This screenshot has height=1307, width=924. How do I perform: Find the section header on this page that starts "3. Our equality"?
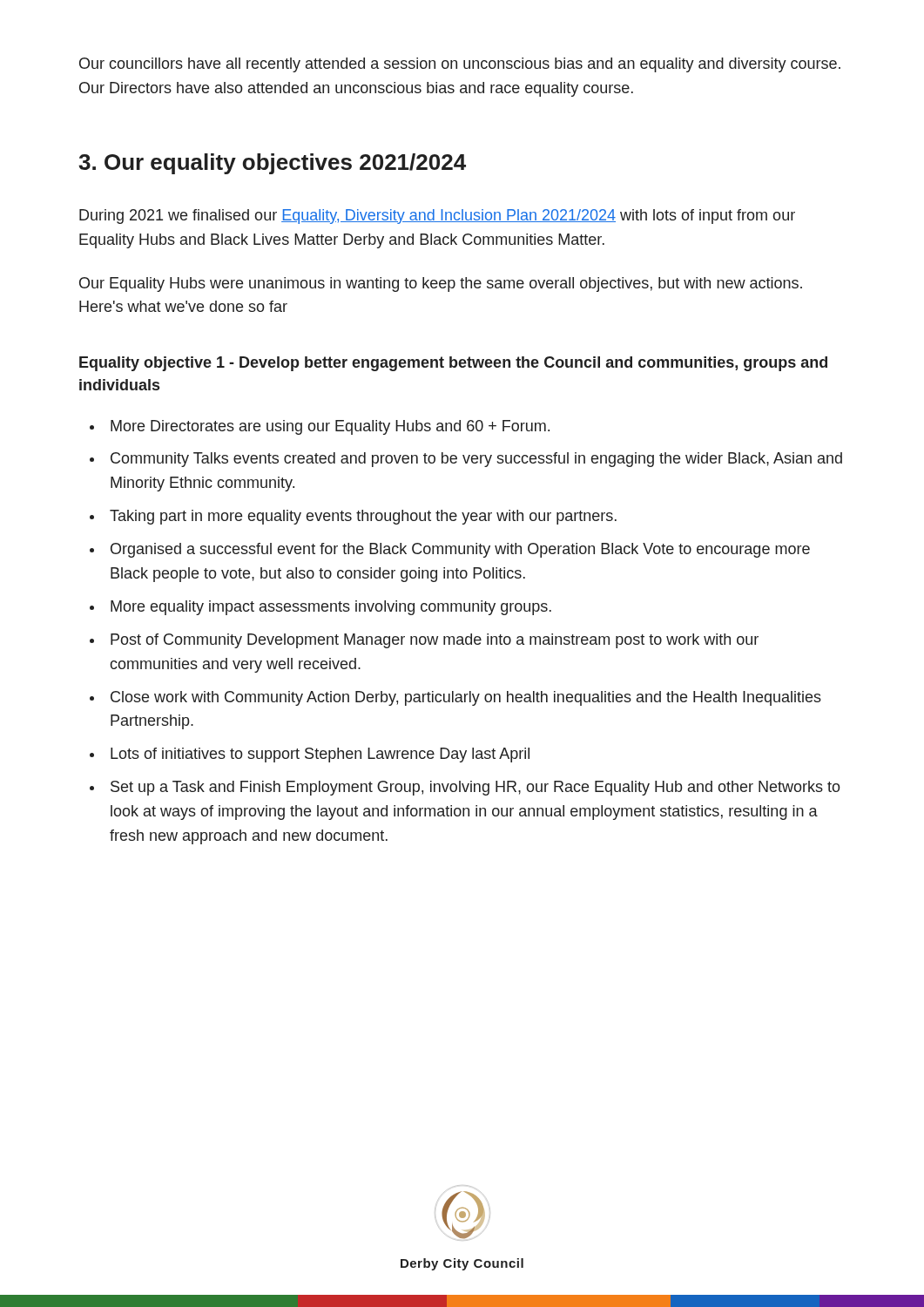point(272,162)
